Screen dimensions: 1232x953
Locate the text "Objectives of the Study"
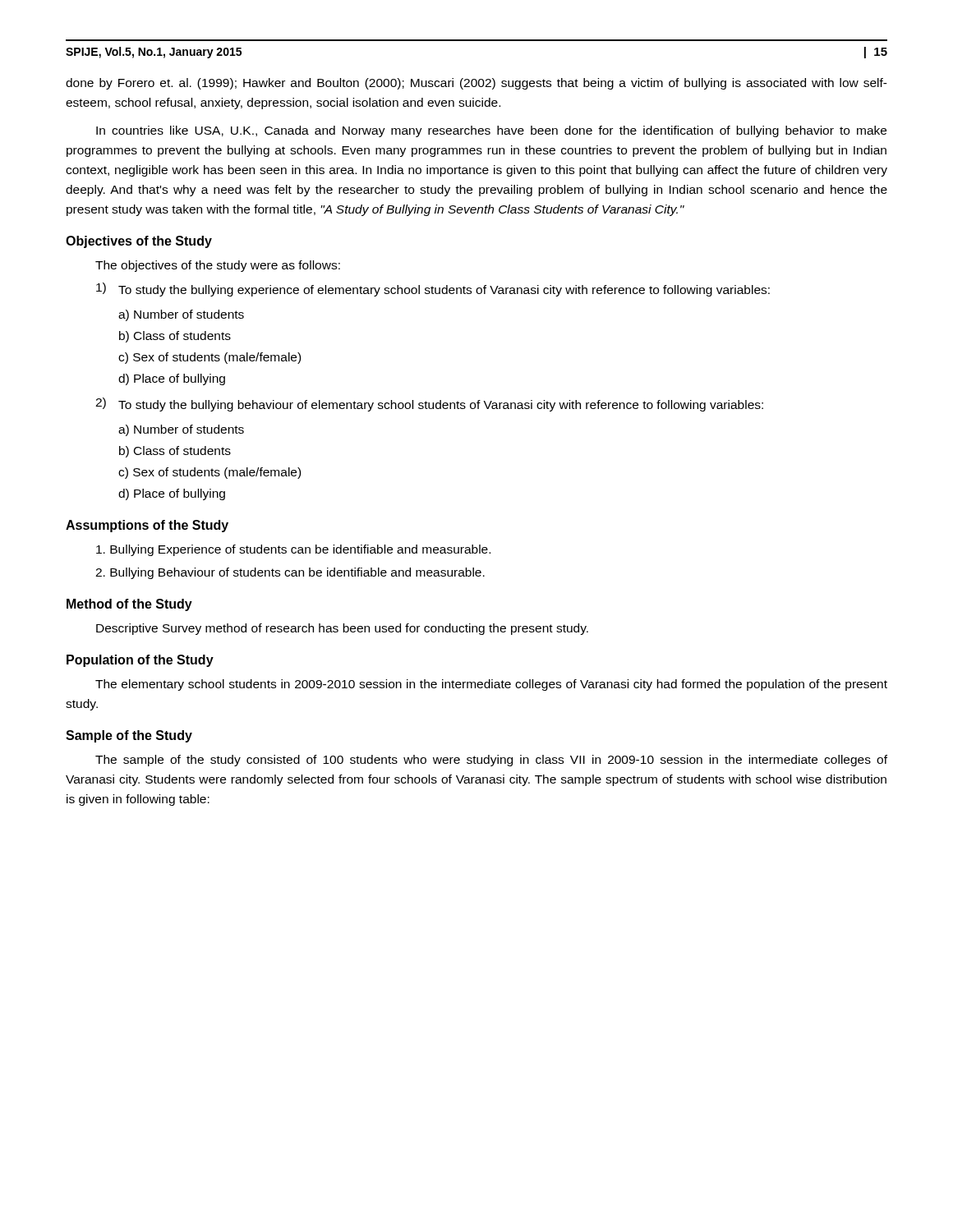pos(139,241)
